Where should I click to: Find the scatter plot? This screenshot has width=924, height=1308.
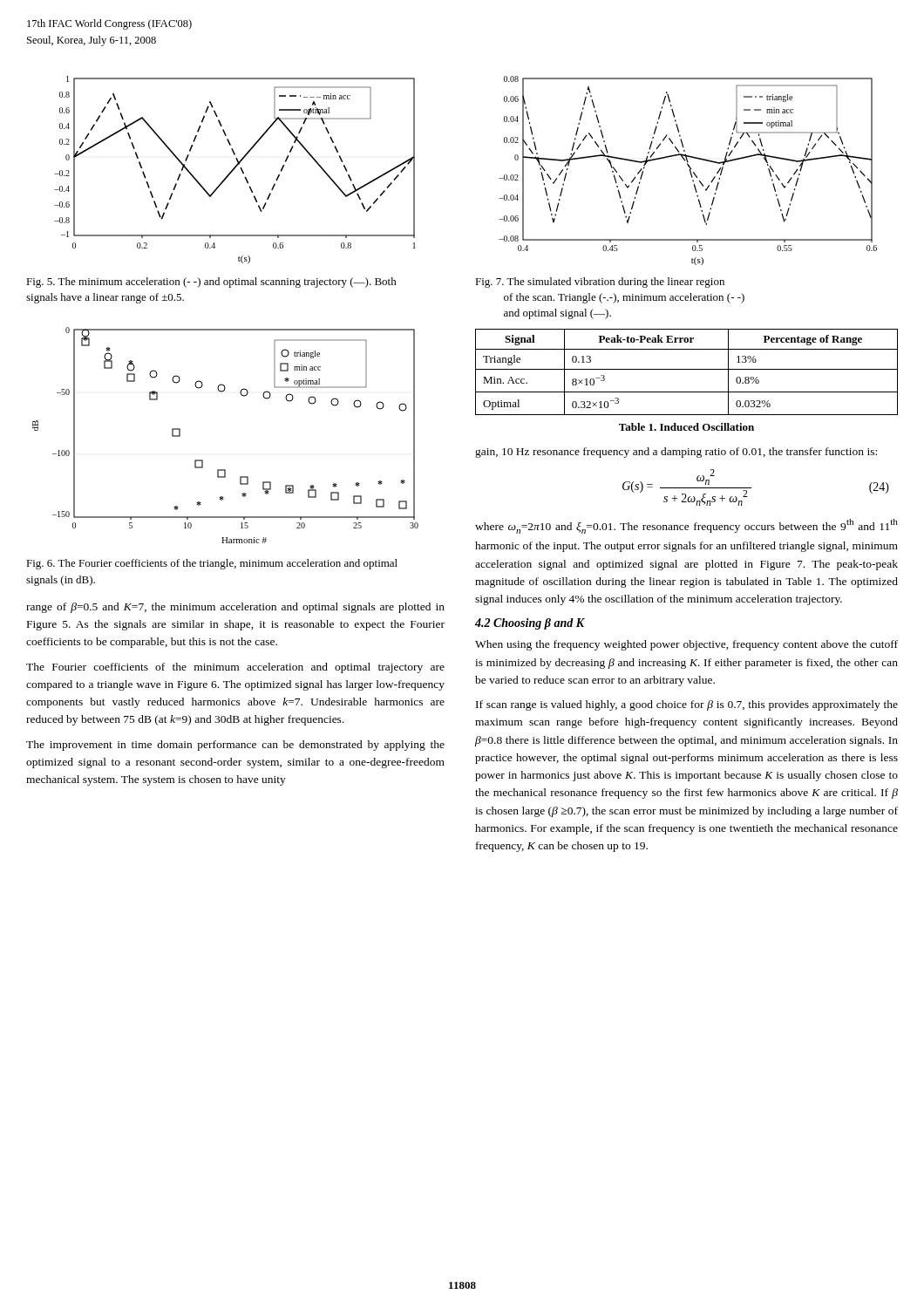[x=227, y=437]
